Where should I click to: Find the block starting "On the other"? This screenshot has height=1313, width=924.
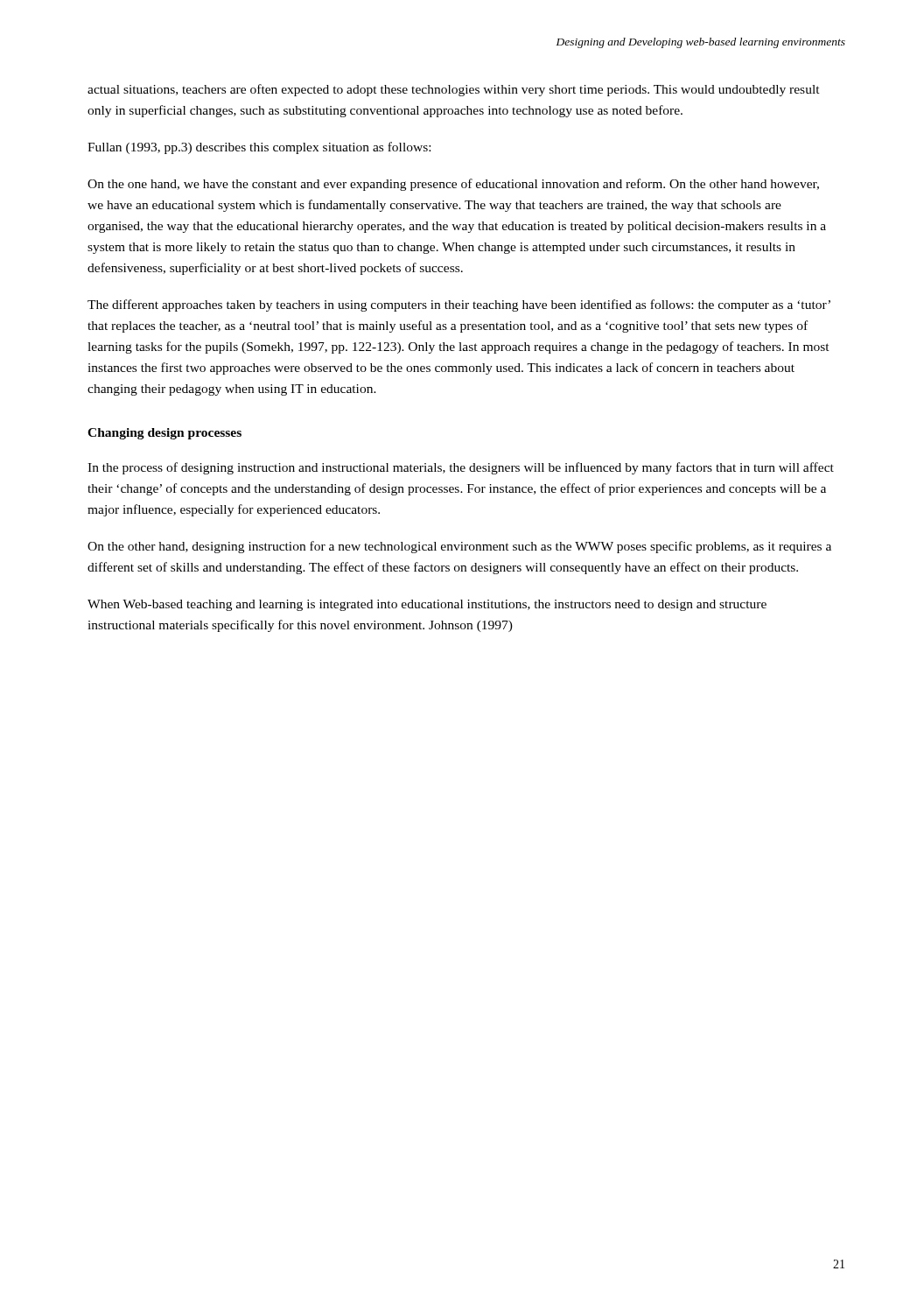tap(462, 557)
